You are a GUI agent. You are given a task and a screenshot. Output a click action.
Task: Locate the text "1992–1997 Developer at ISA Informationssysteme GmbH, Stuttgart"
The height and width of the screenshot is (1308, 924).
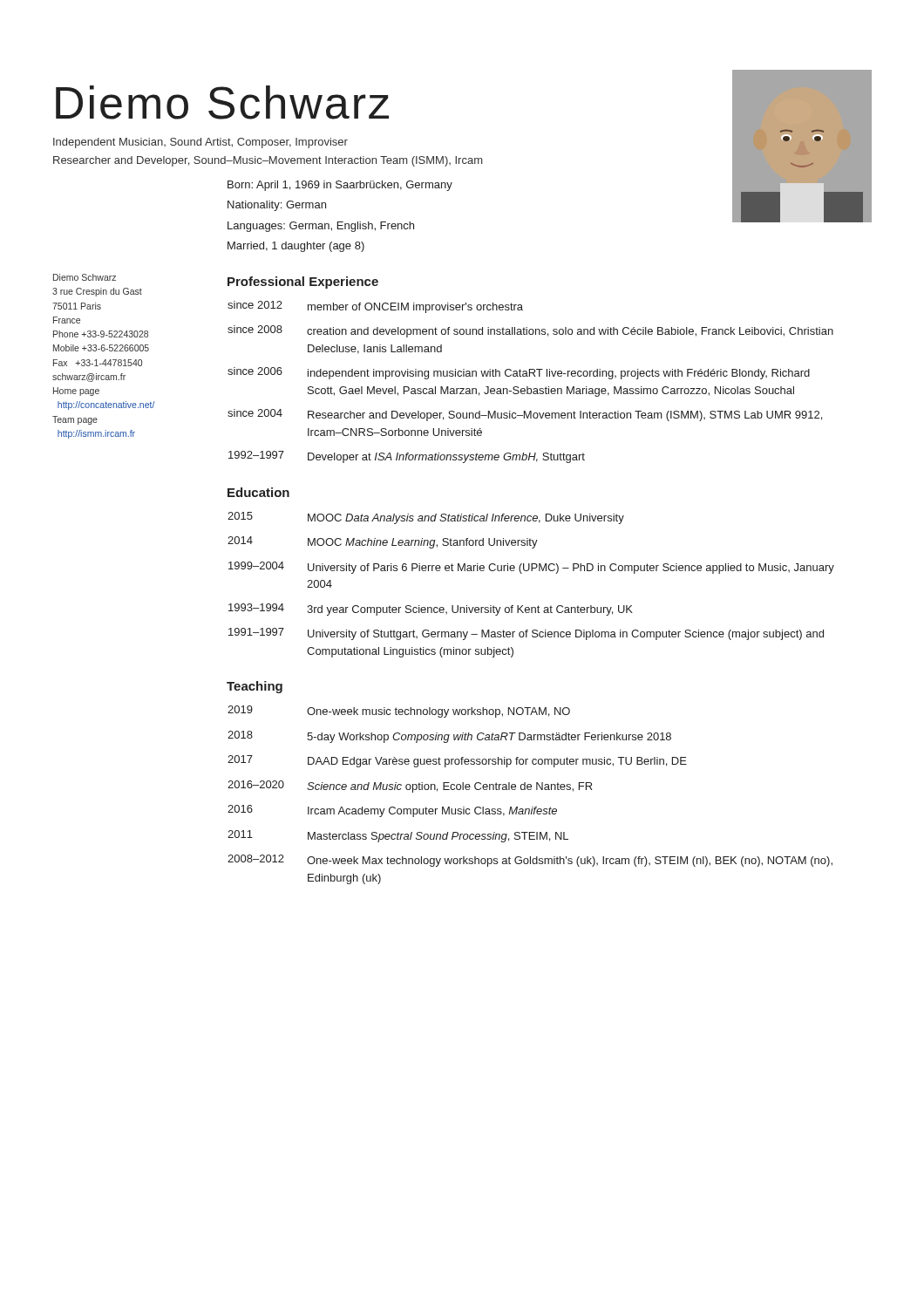click(532, 460)
